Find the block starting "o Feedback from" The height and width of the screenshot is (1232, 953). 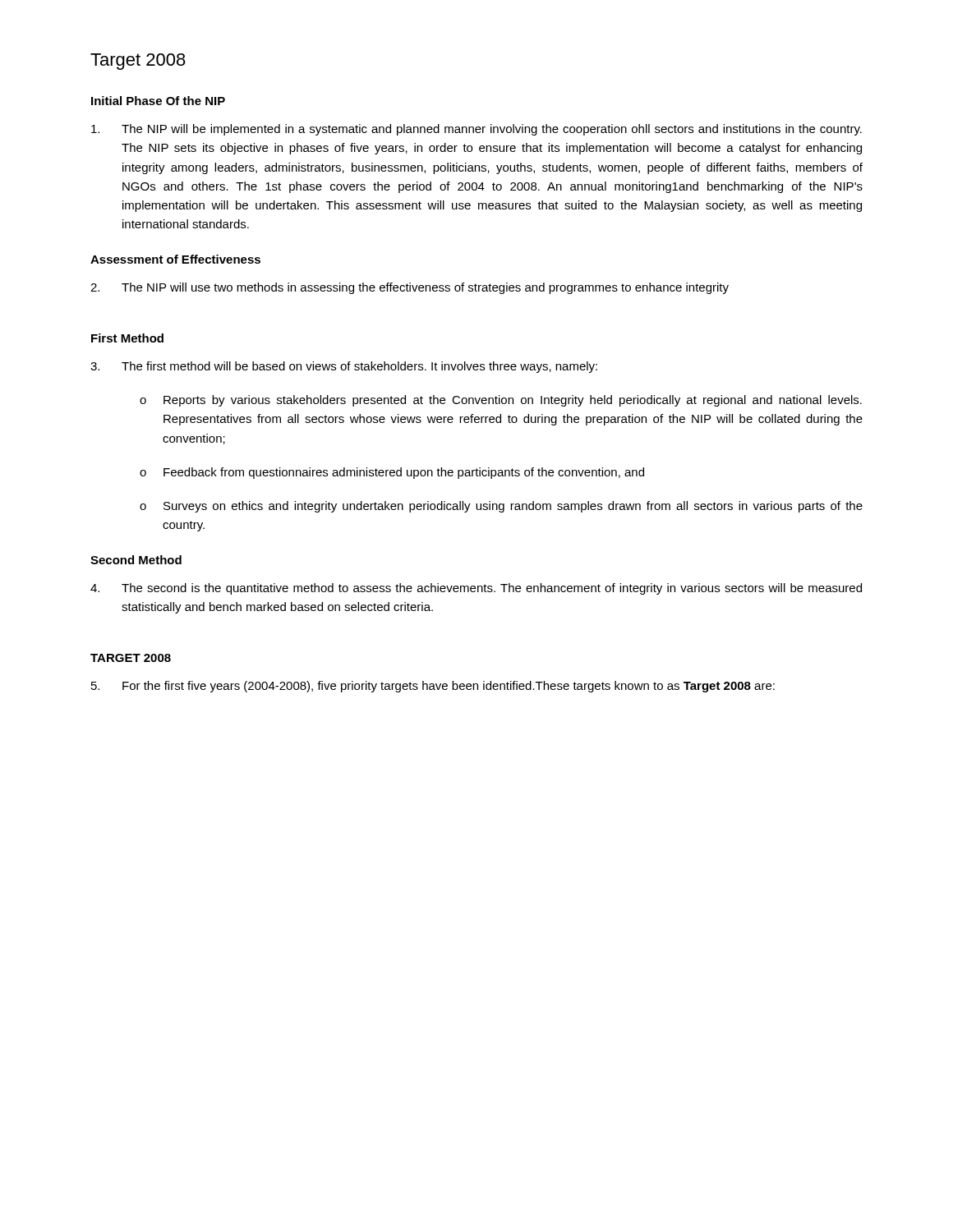pyautogui.click(x=501, y=472)
